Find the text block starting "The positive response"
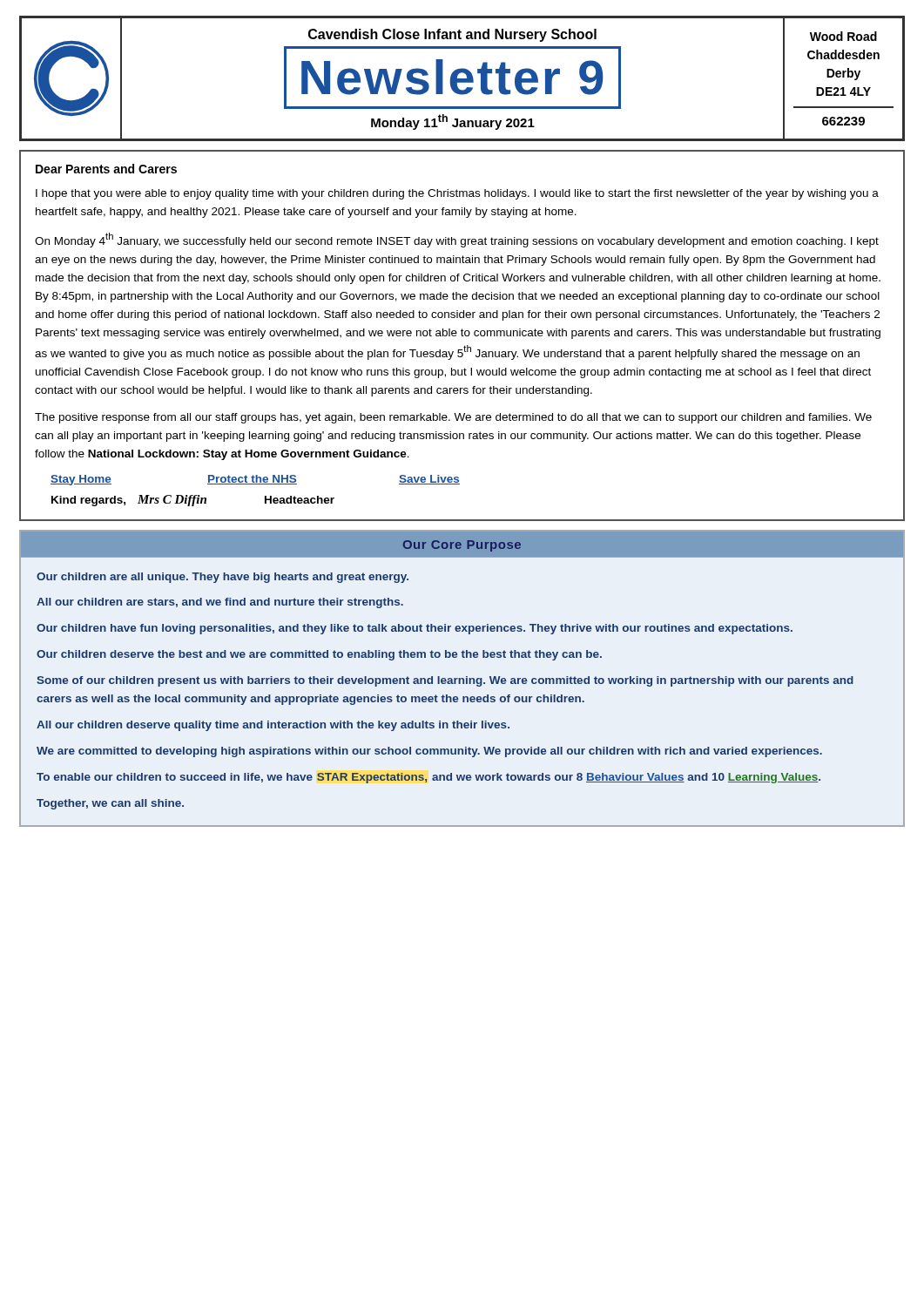Viewport: 924px width, 1307px height. coord(453,435)
